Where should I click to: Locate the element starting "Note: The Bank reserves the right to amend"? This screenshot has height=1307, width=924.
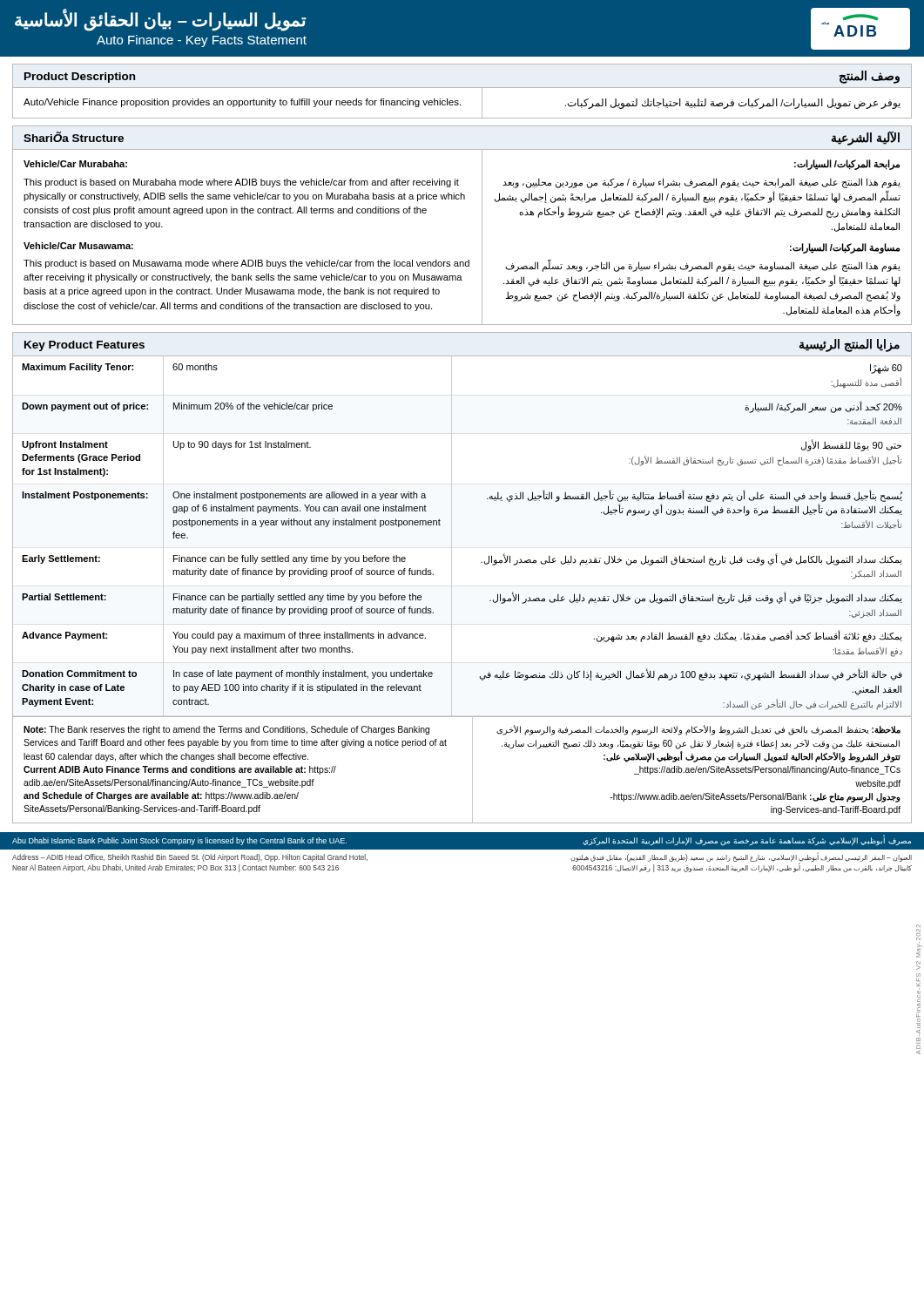(235, 769)
